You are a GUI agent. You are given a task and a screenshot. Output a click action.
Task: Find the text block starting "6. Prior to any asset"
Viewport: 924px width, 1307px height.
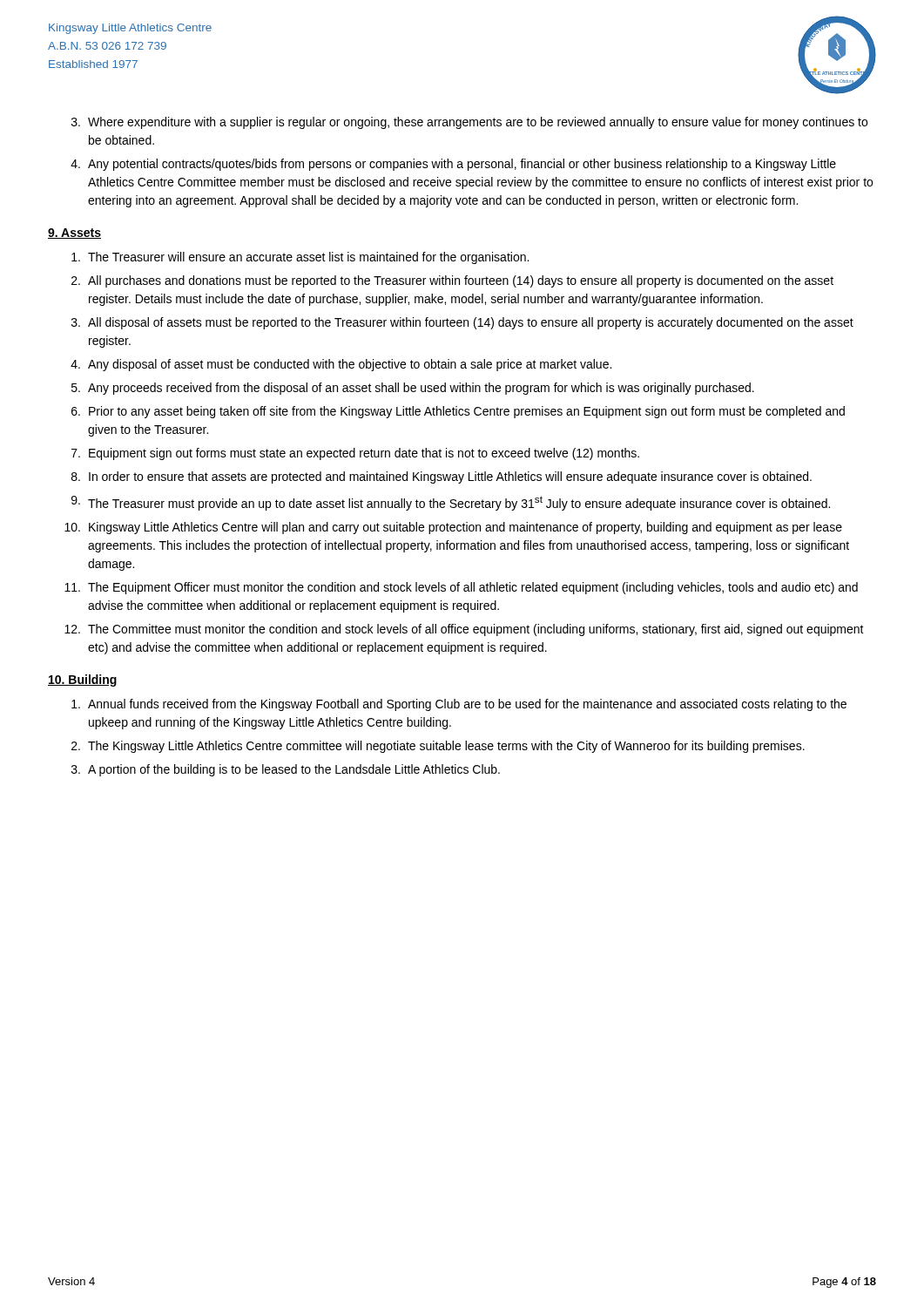(462, 421)
